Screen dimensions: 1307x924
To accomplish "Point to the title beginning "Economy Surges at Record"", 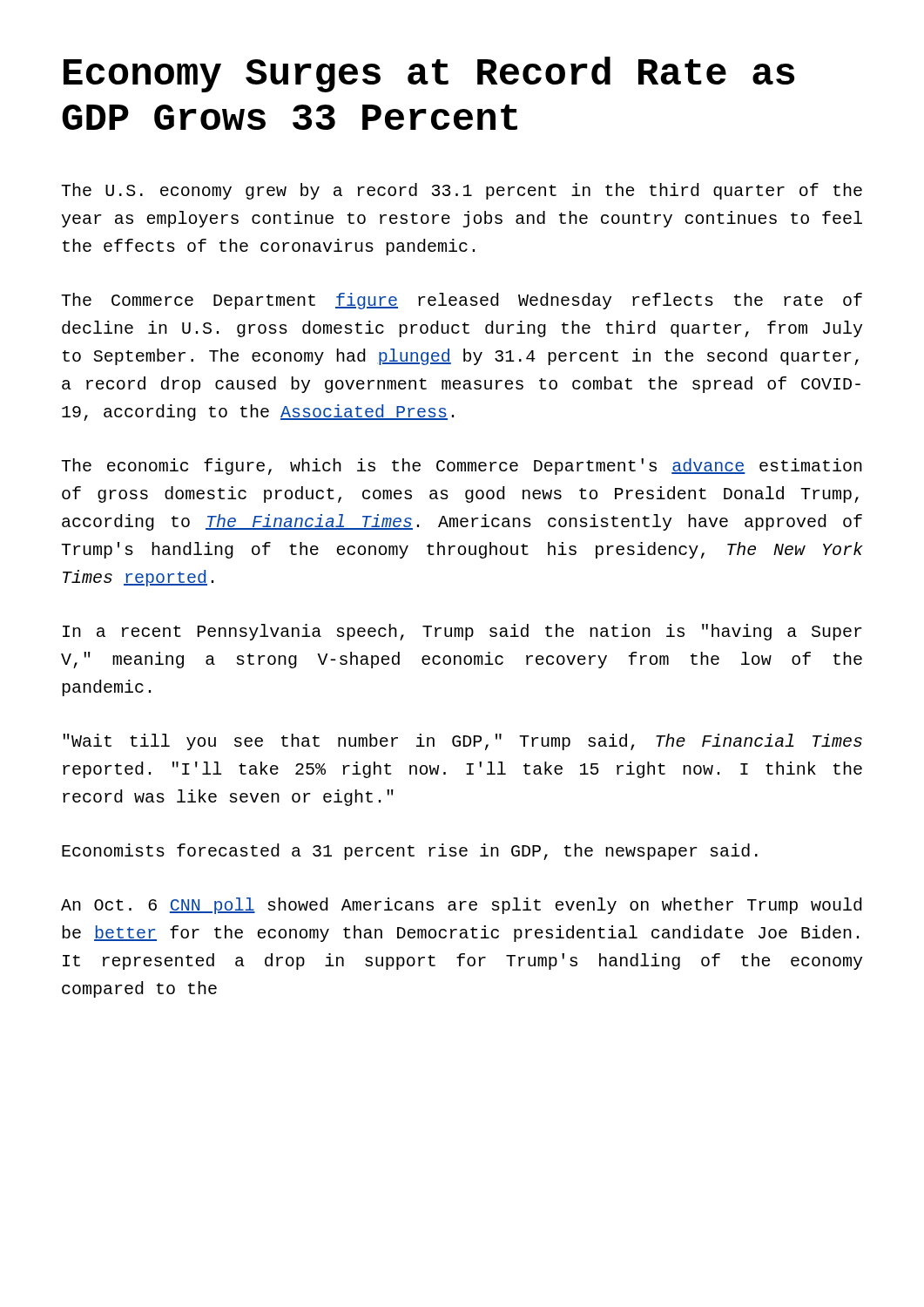I will (462, 98).
